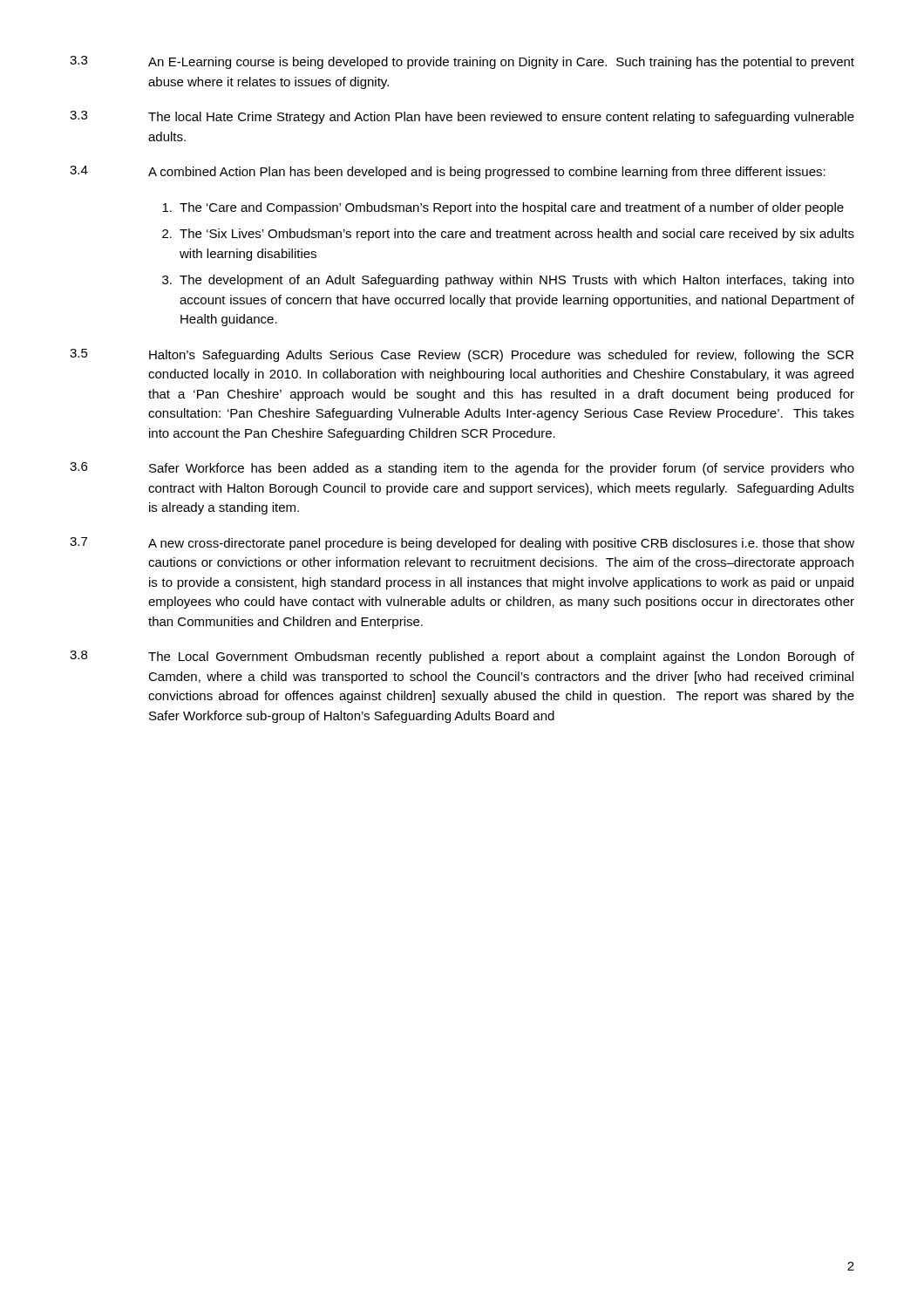Image resolution: width=924 pixels, height=1308 pixels.
Task: Select the element starting "3.6 Safer Workforce has been added as a"
Action: [x=462, y=488]
